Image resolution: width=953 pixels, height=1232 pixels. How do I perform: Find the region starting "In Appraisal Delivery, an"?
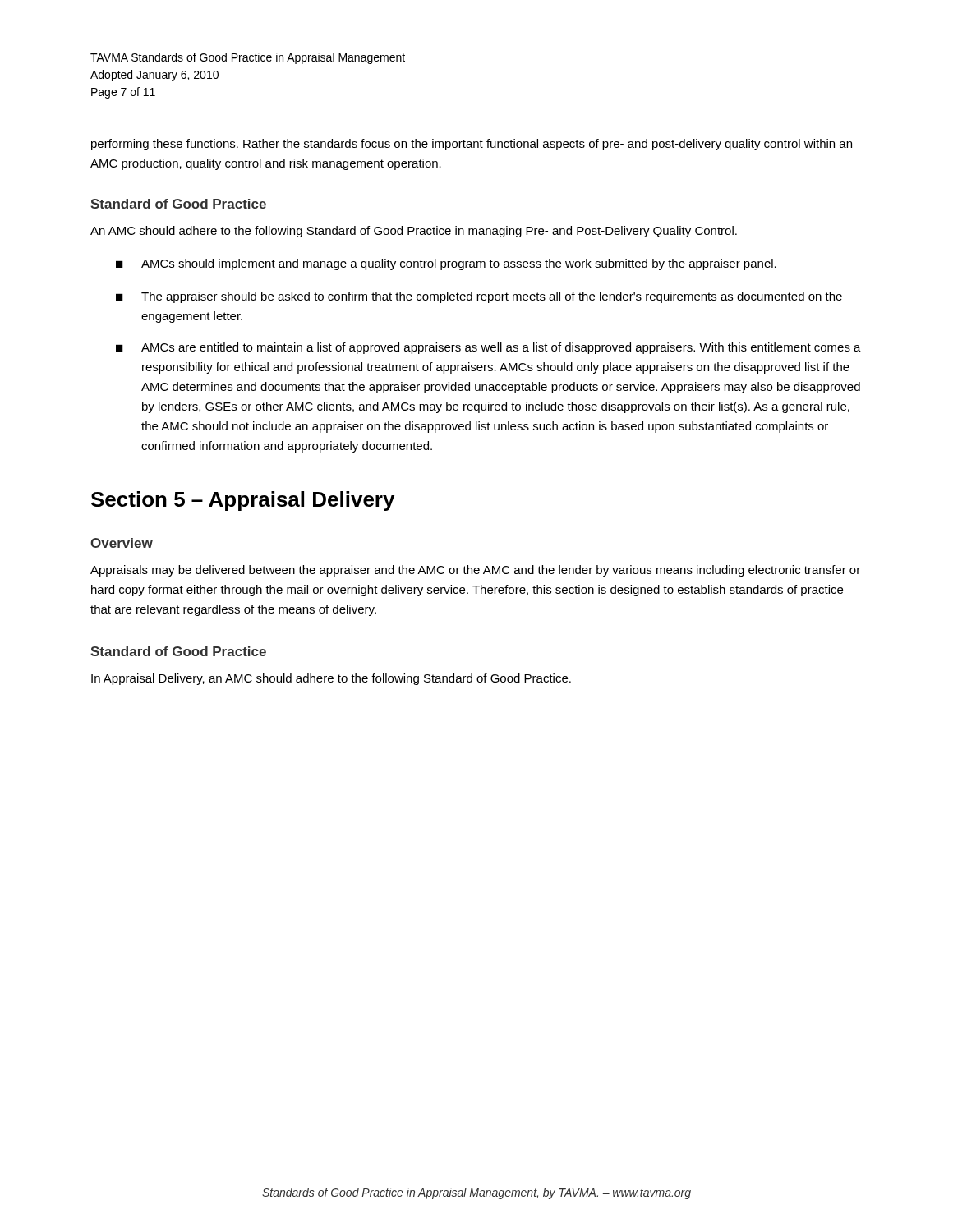331,678
